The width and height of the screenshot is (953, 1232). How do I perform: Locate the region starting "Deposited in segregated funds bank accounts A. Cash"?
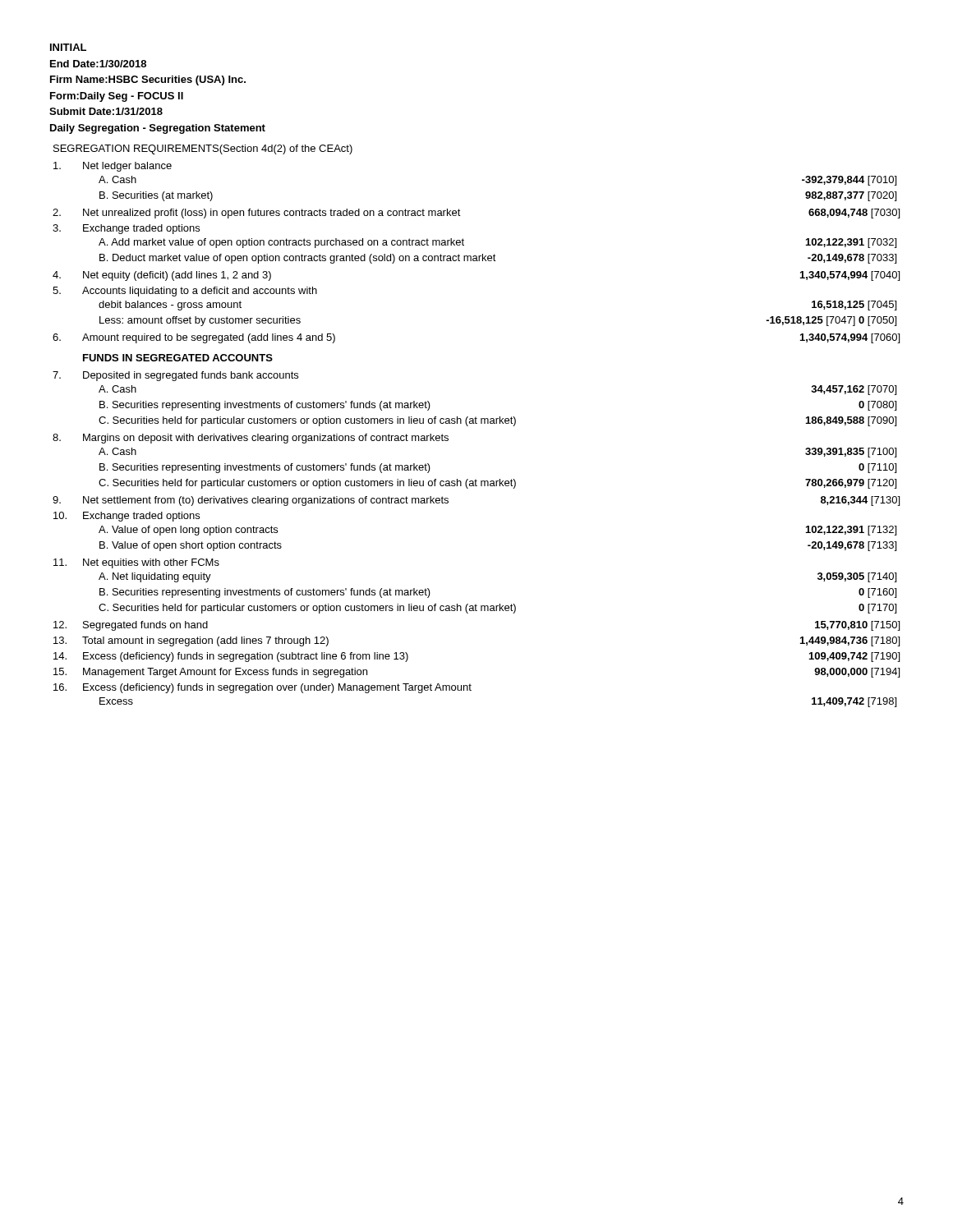(x=191, y=376)
